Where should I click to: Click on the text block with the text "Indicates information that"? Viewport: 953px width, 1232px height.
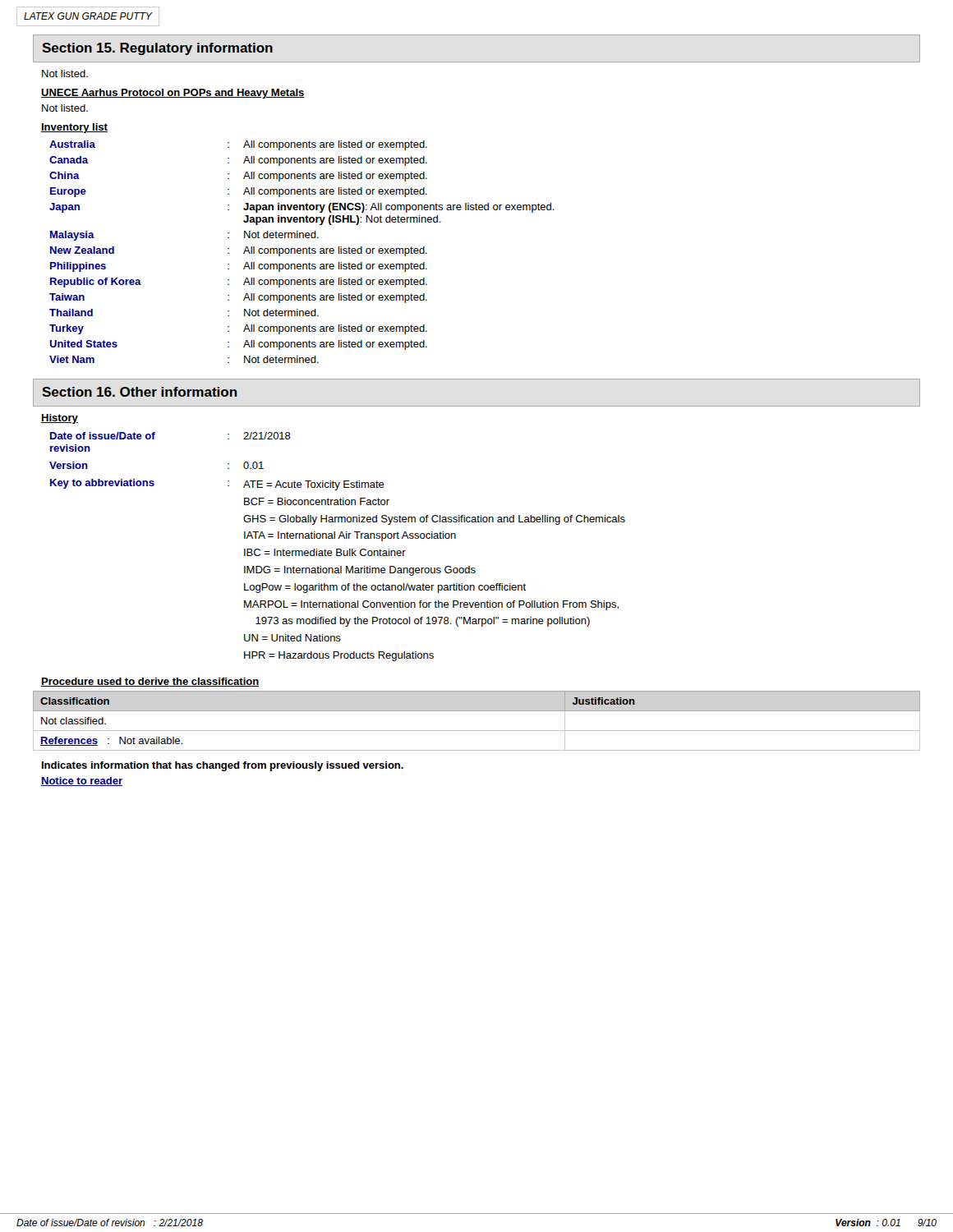[222, 765]
